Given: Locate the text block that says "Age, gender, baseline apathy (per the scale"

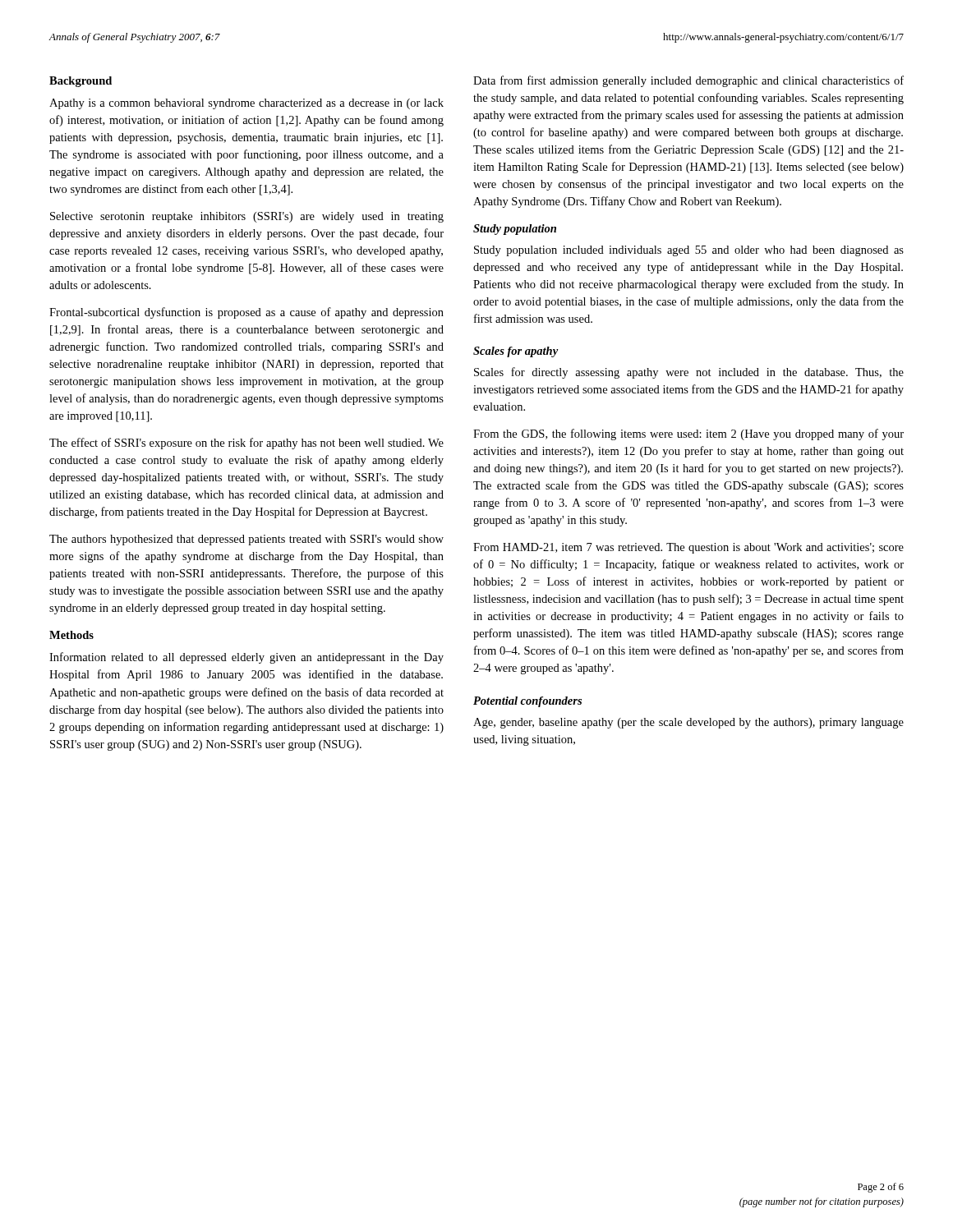Looking at the screenshot, I should pyautogui.click(x=688, y=731).
